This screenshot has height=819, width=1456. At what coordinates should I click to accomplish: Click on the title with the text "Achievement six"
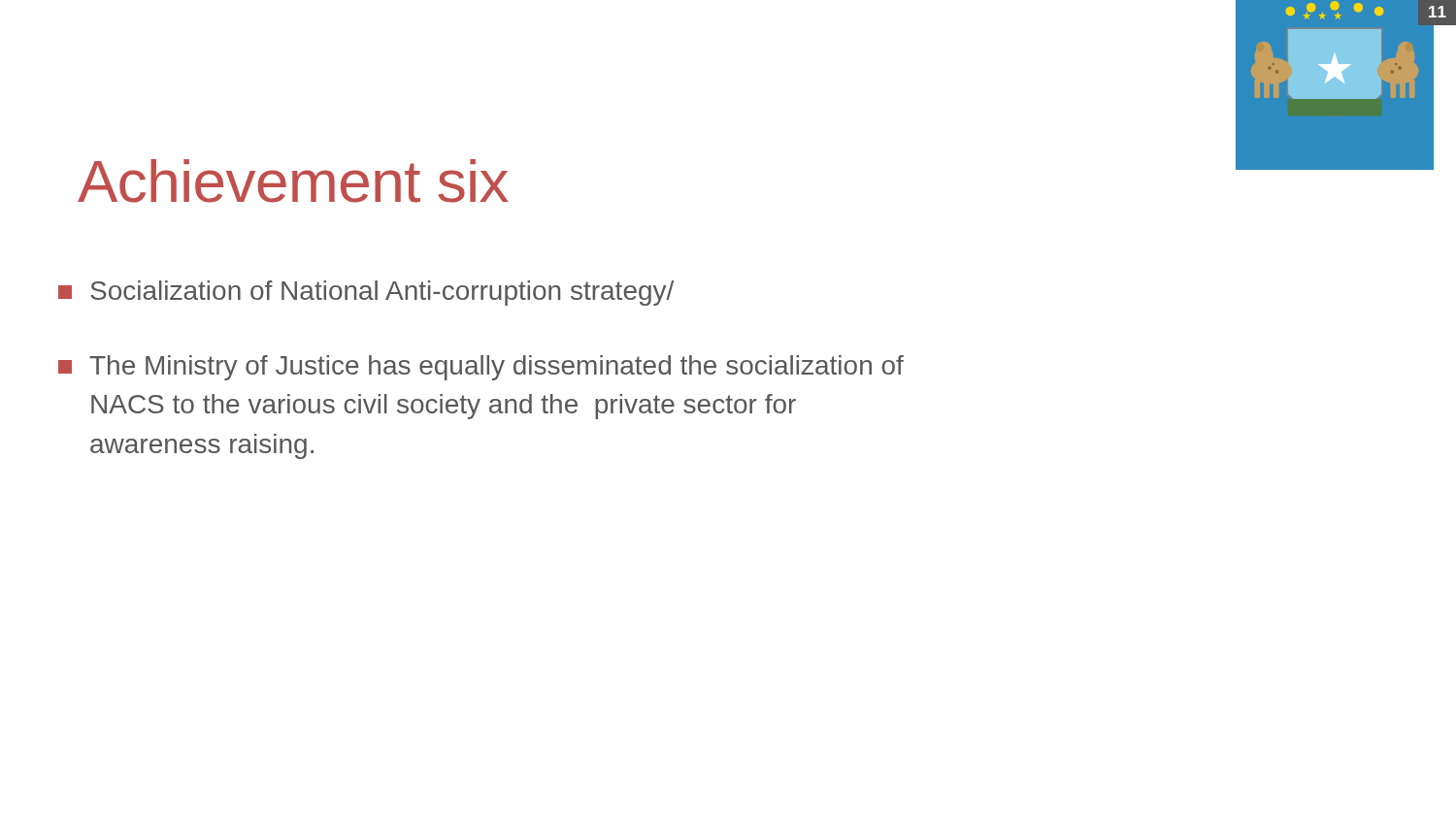point(293,181)
